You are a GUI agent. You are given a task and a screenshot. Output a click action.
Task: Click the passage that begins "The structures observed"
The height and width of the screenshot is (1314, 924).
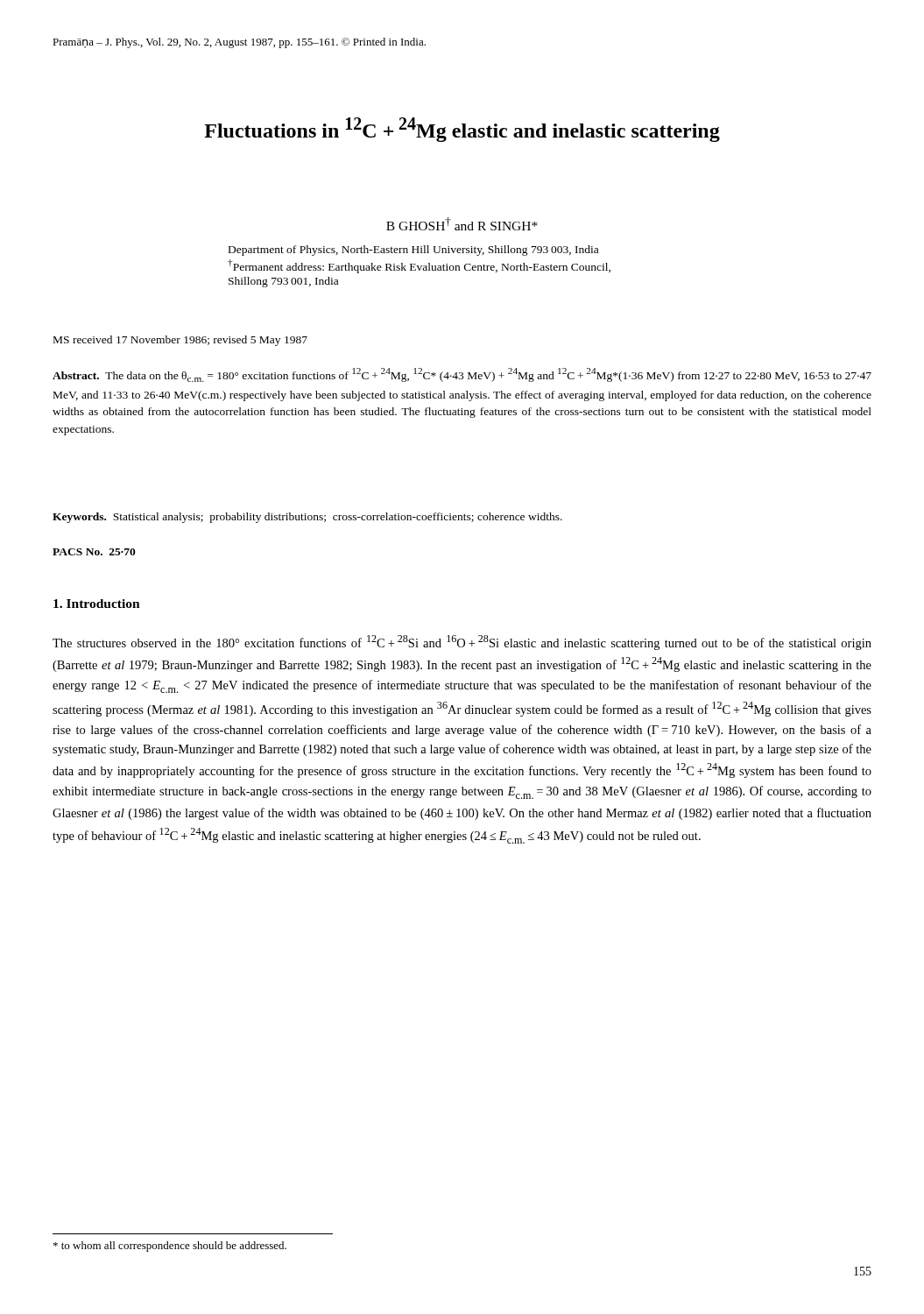(462, 739)
